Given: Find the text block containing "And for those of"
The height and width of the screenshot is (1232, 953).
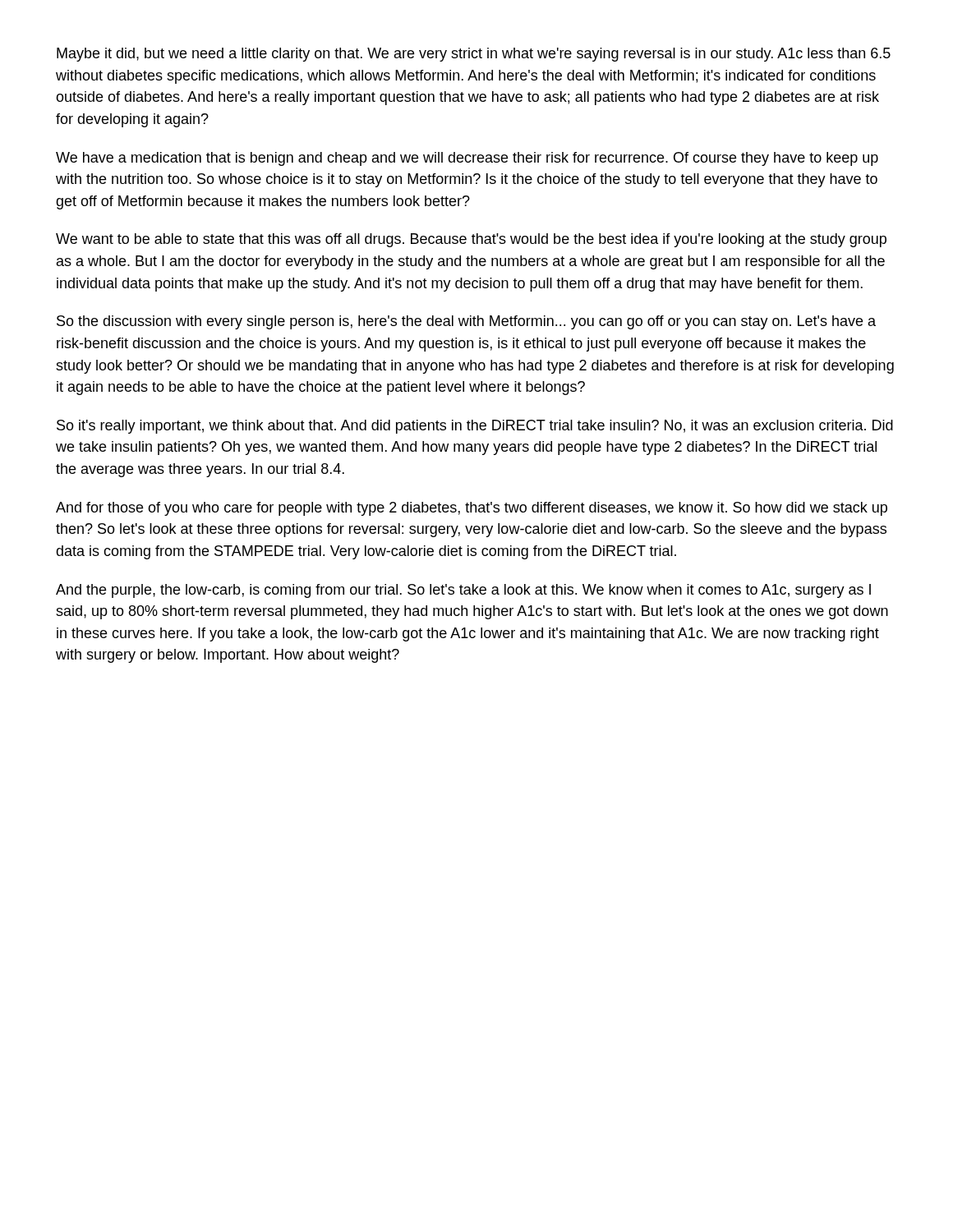Looking at the screenshot, I should pos(472,529).
